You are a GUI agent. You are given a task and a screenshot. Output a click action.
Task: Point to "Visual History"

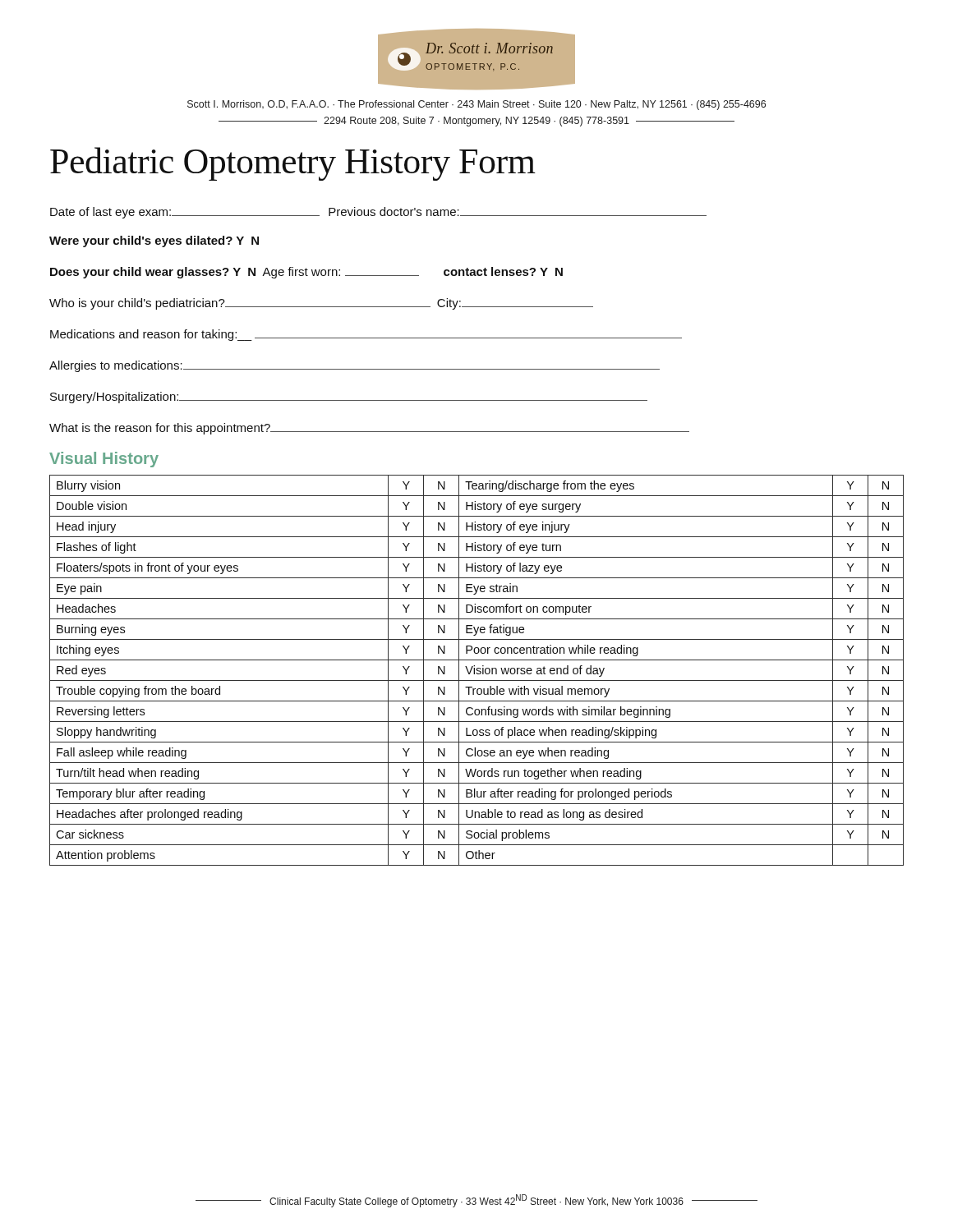click(x=104, y=458)
